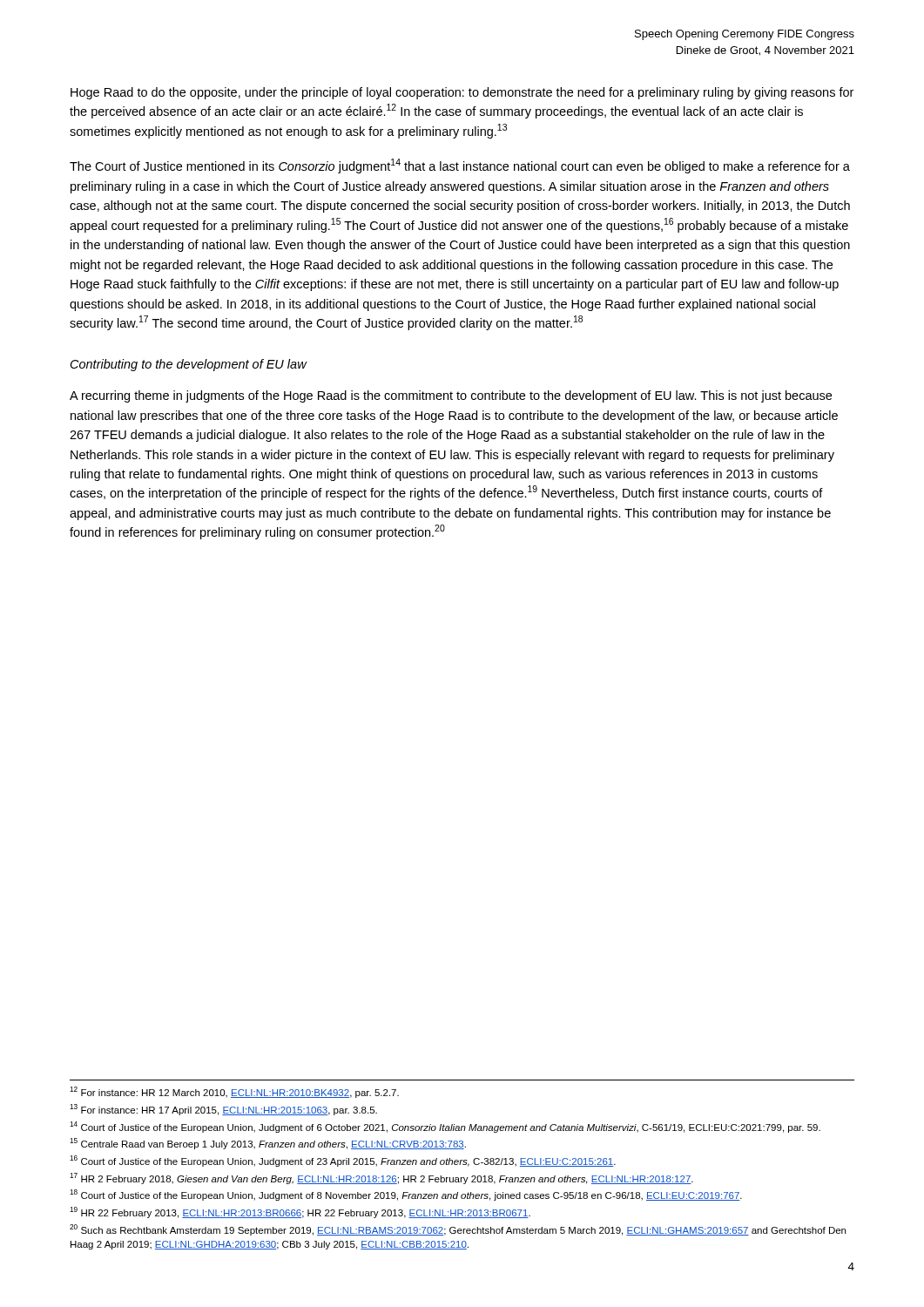Locate the block starting "19 HR 22 February 2013, ECLI:NL:HR:2013:BR0666; HR"
This screenshot has height=1307, width=924.
click(x=300, y=1212)
